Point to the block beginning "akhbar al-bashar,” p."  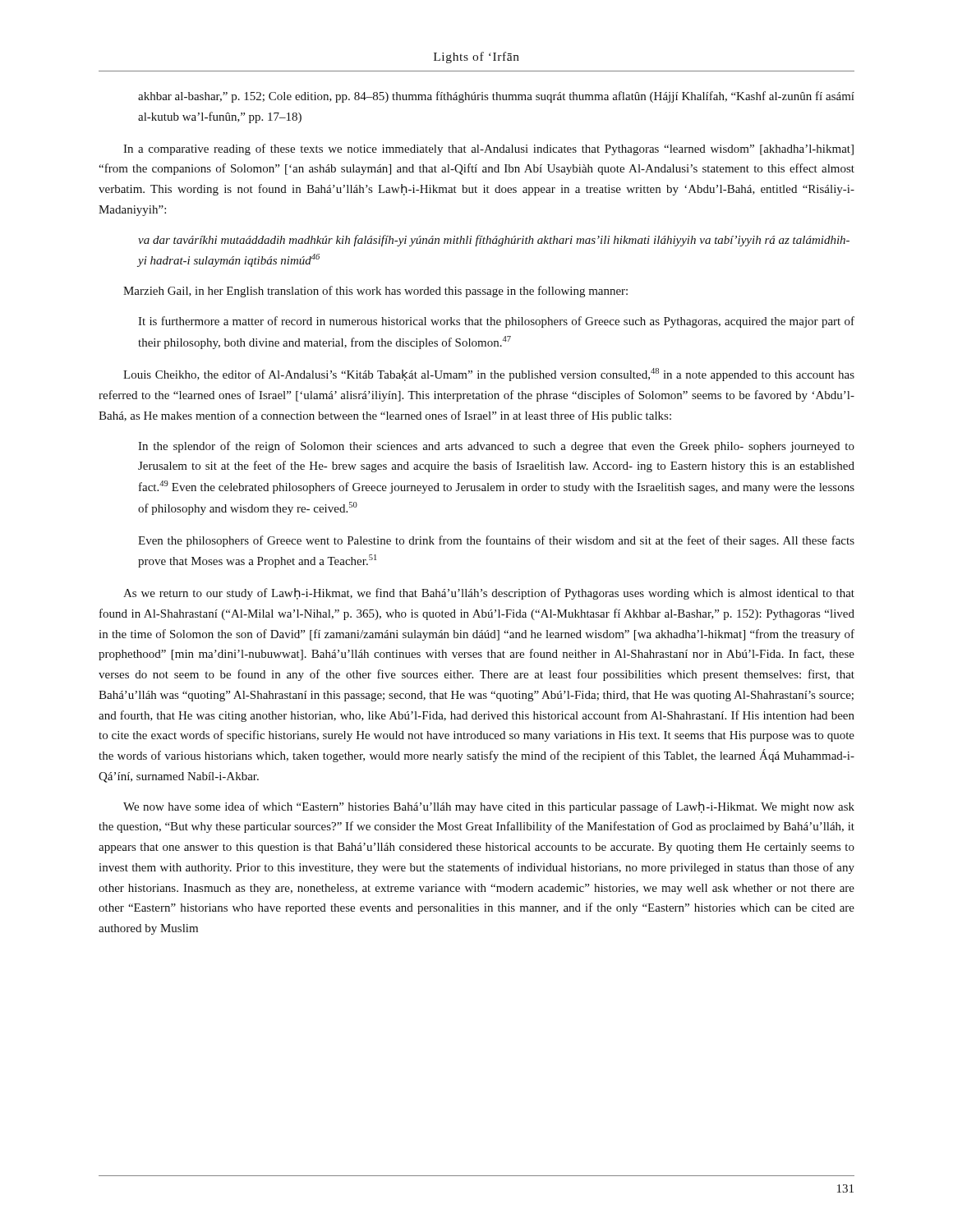tap(496, 106)
